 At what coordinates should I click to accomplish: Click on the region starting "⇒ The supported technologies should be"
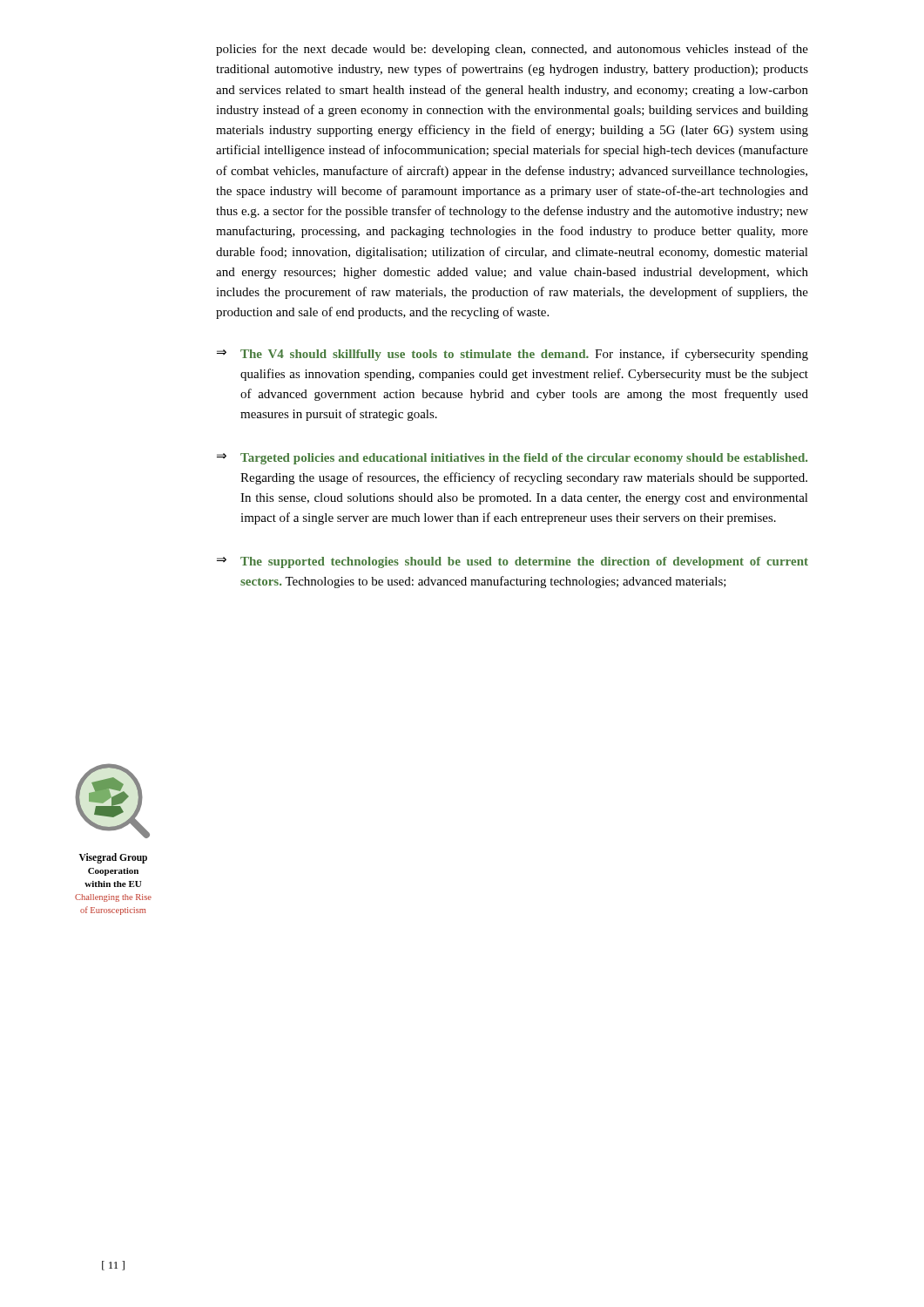click(x=512, y=571)
